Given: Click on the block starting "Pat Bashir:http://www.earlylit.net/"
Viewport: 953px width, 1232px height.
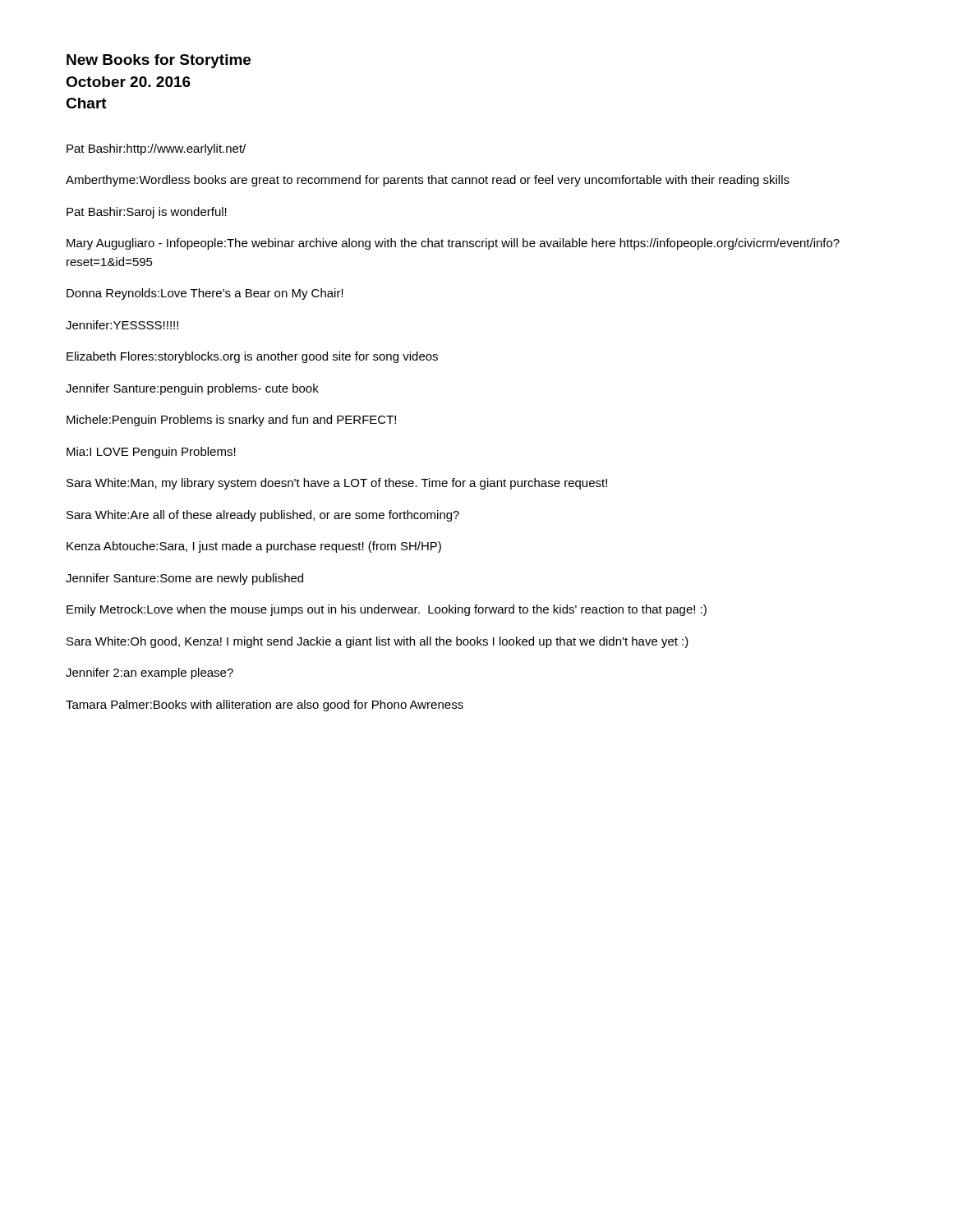Looking at the screenshot, I should click(156, 148).
